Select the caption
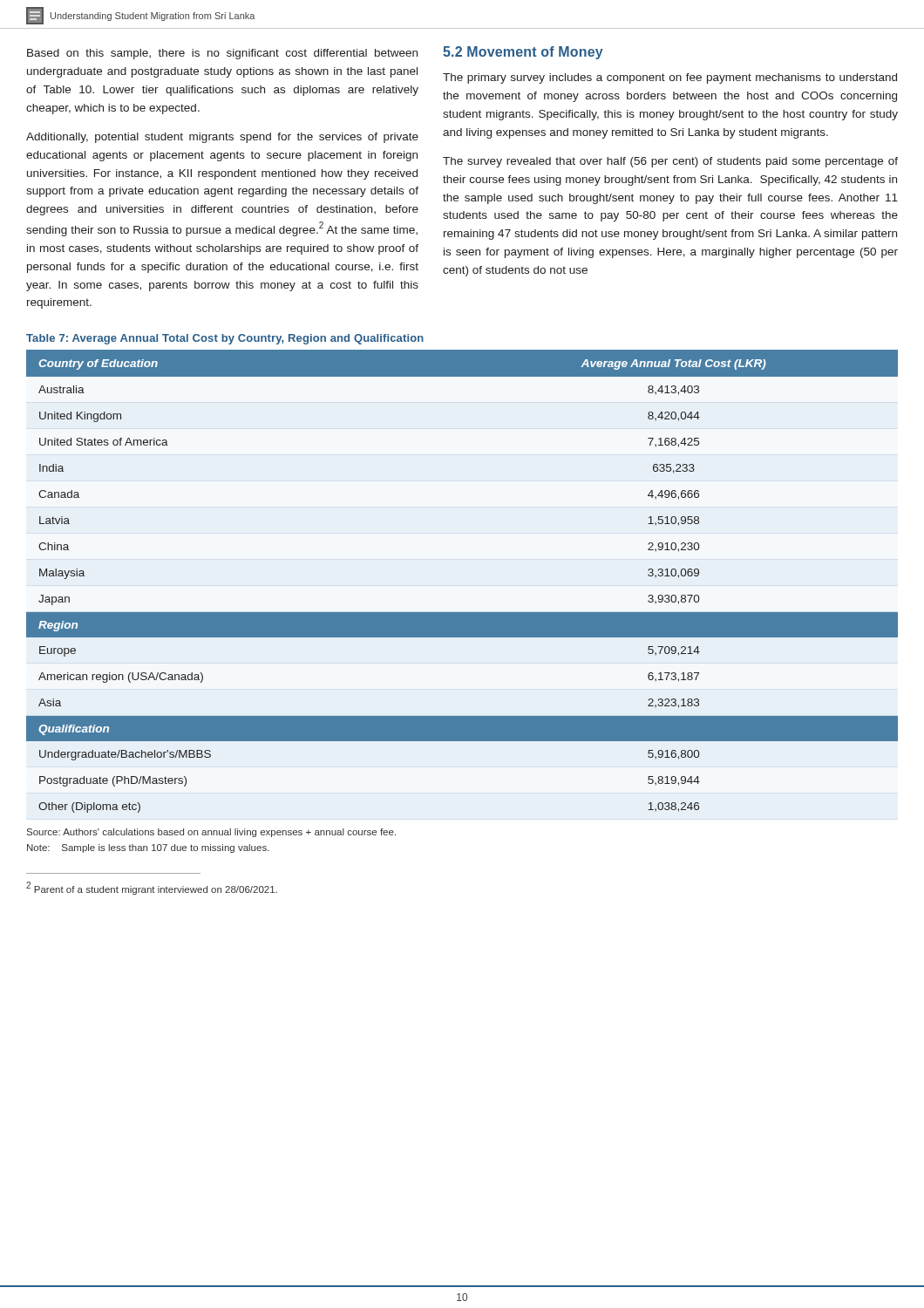The height and width of the screenshot is (1308, 924). coord(225,338)
